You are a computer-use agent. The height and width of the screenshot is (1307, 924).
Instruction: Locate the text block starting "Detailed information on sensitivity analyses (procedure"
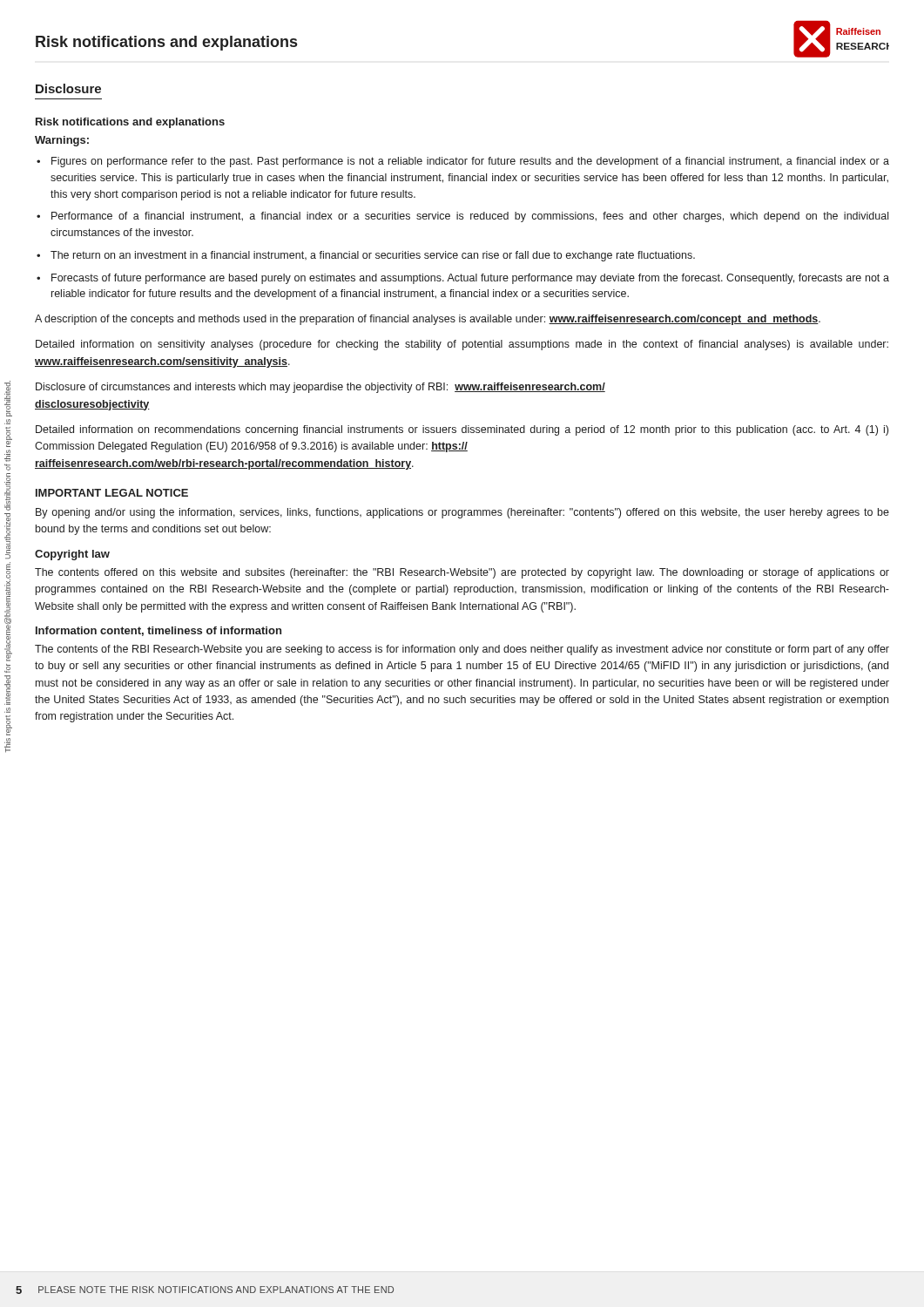pos(462,353)
